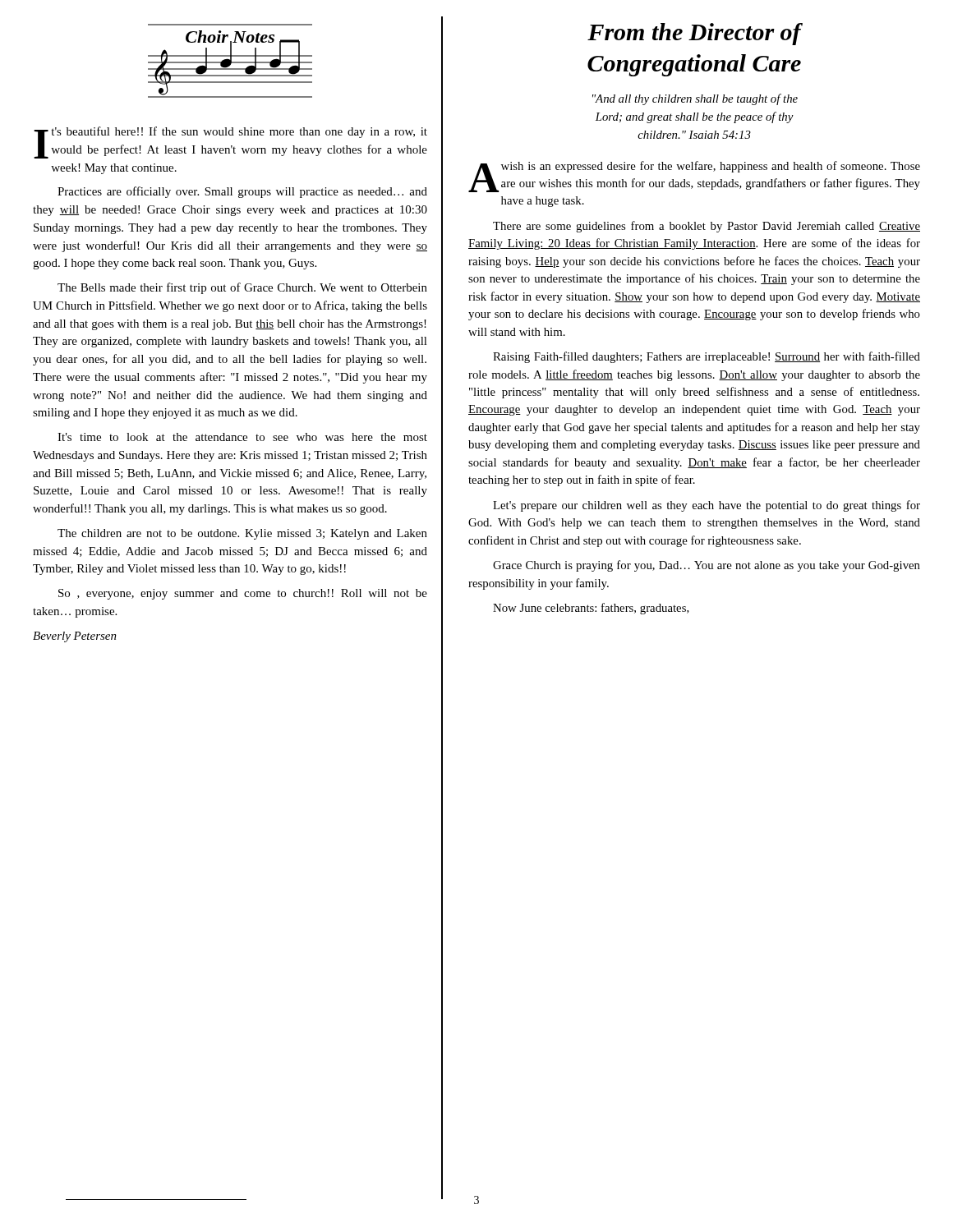Find the text with the text "Beverly Petersen"
This screenshot has width=953, height=1232.
pos(75,637)
